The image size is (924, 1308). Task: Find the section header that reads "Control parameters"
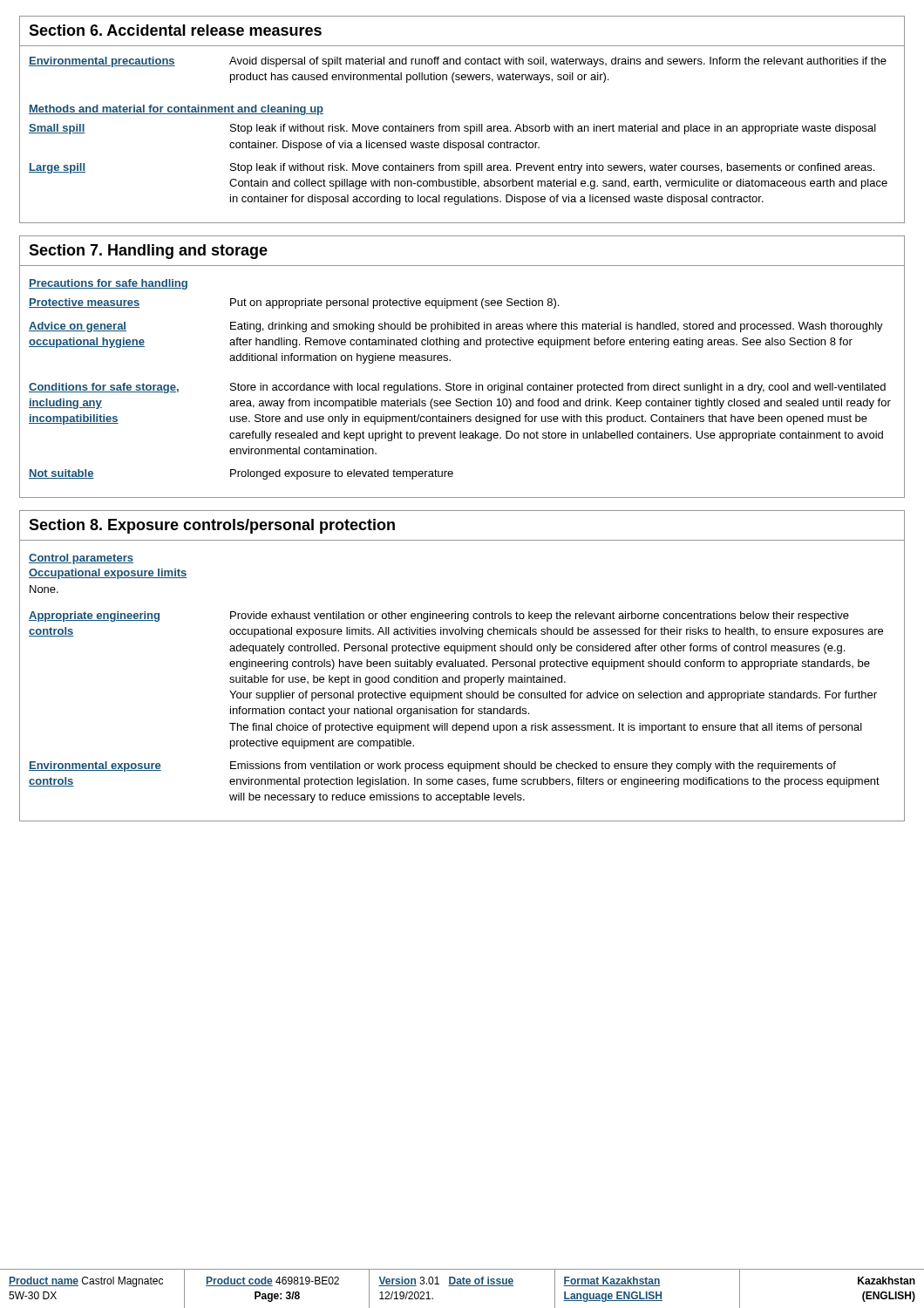click(x=81, y=558)
